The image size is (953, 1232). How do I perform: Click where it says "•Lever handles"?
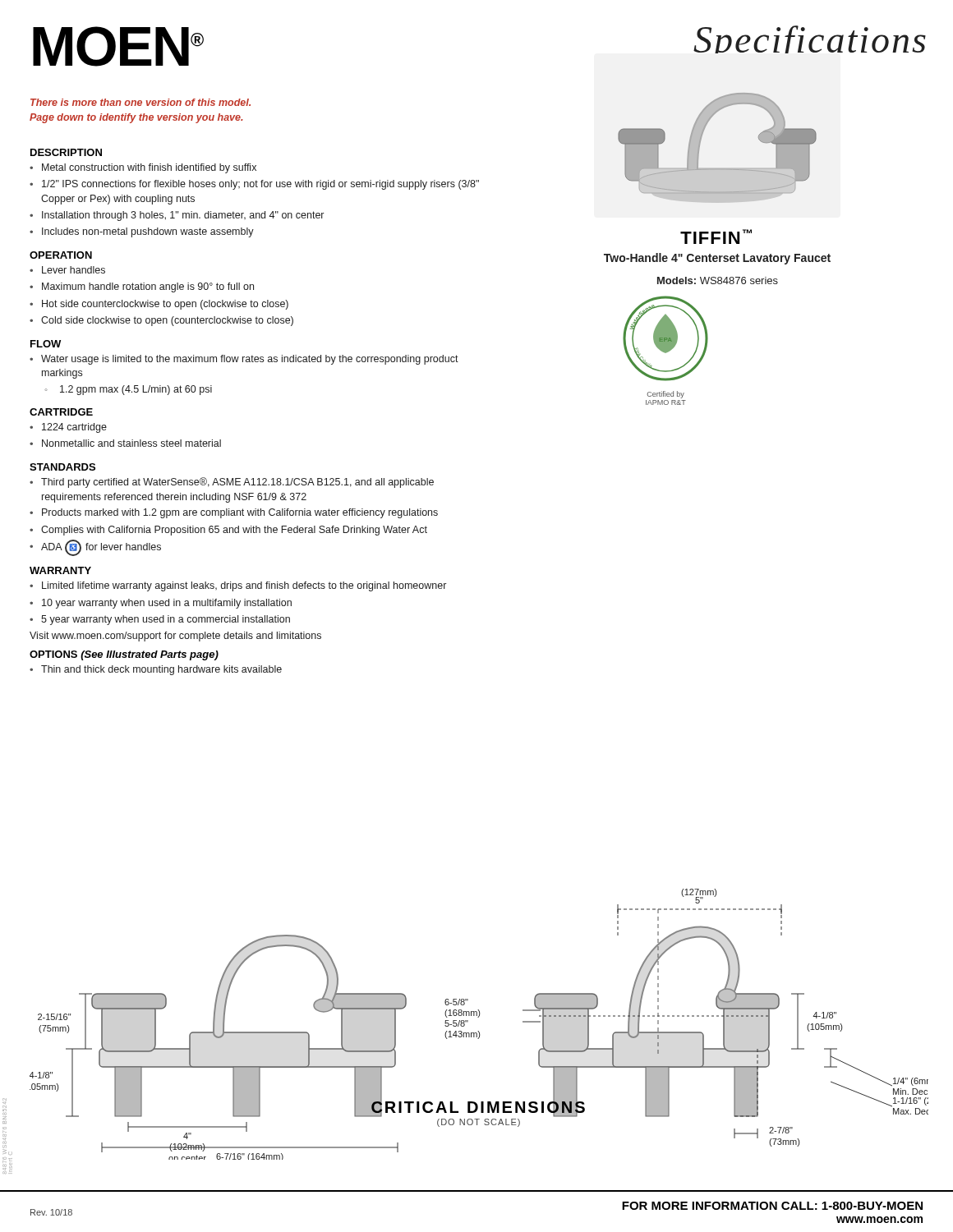67,270
